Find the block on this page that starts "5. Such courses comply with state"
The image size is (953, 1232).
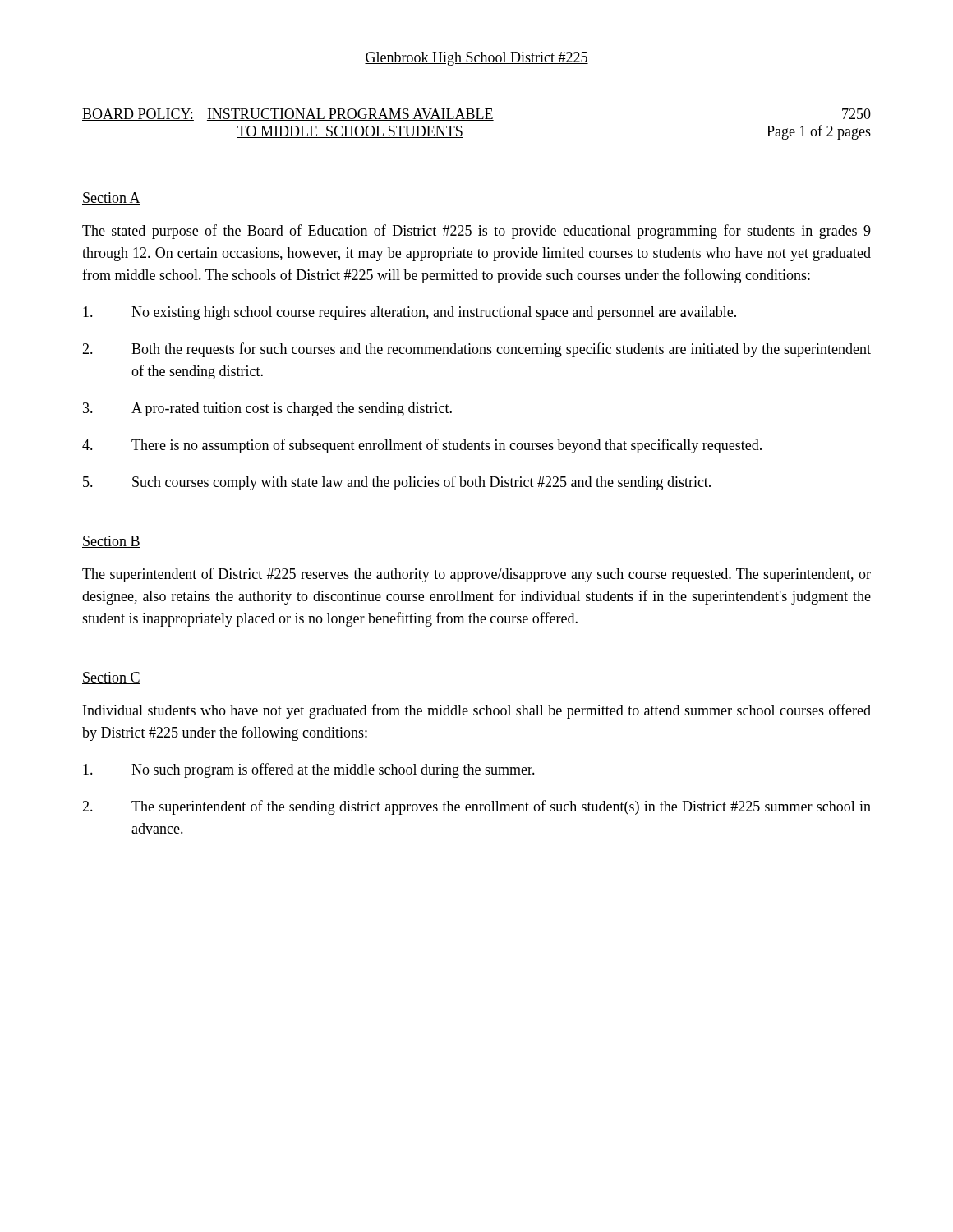click(476, 483)
